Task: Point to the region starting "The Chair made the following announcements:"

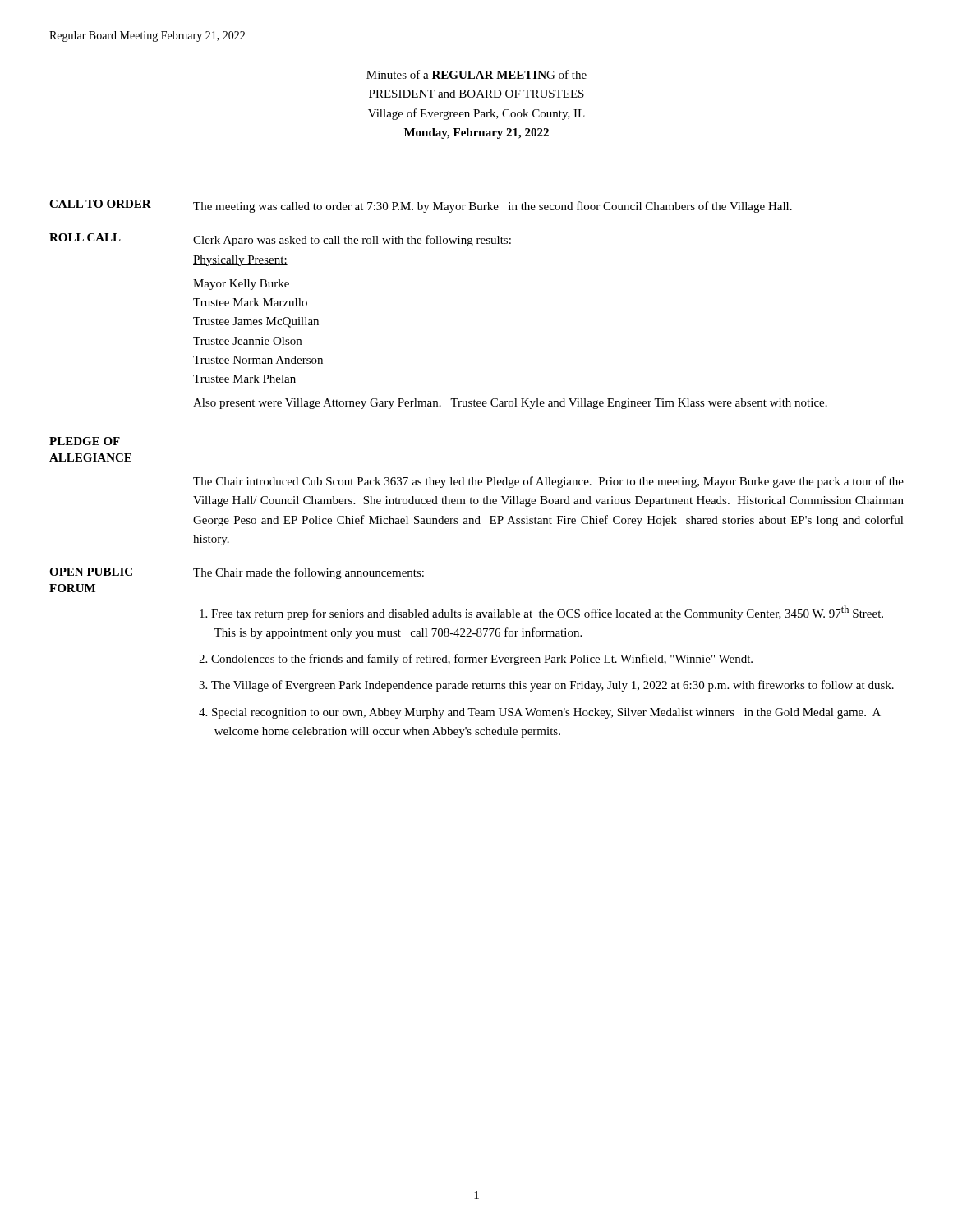Action: pos(309,572)
